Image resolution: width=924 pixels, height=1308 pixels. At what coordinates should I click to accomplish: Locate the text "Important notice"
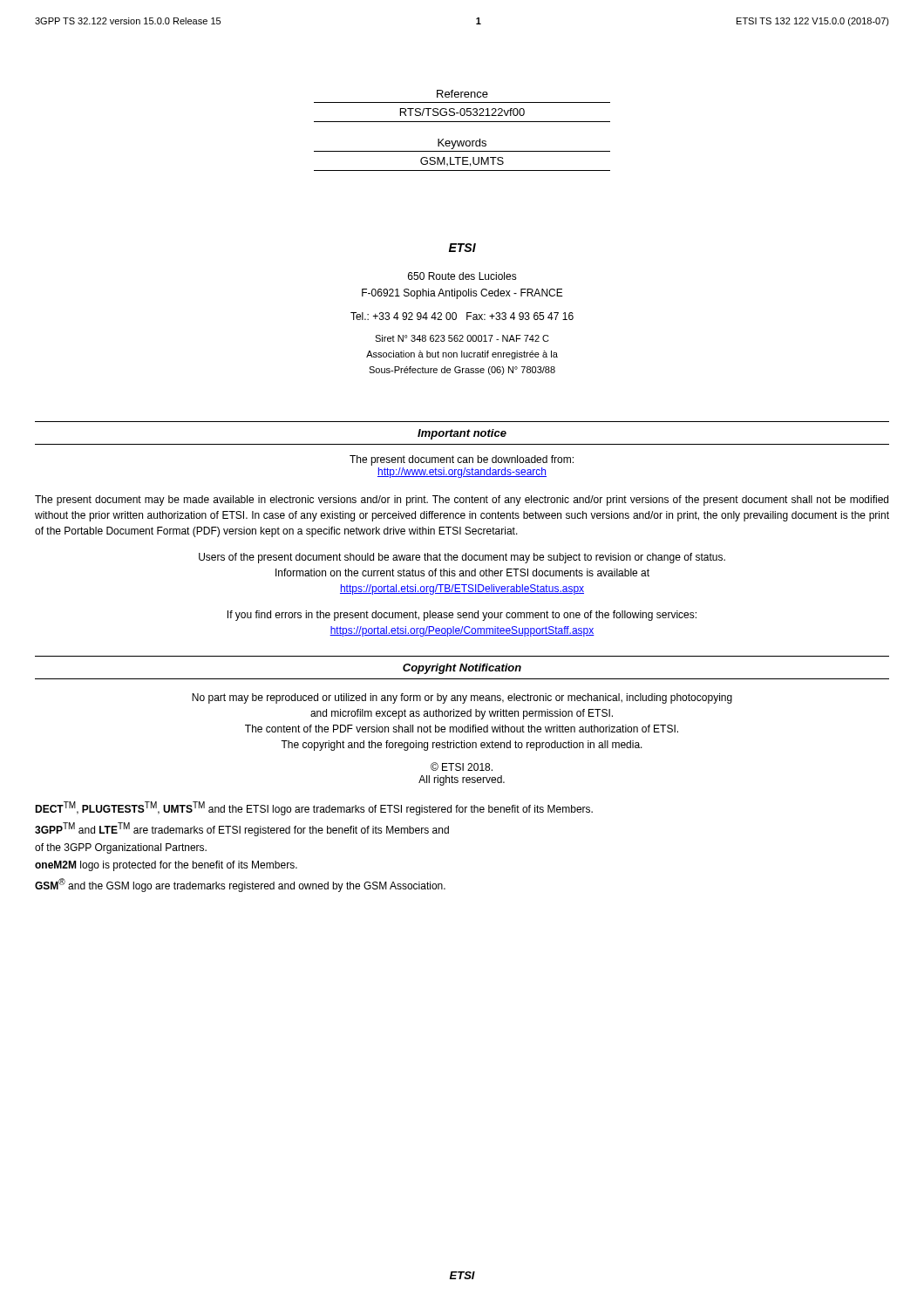pos(462,433)
